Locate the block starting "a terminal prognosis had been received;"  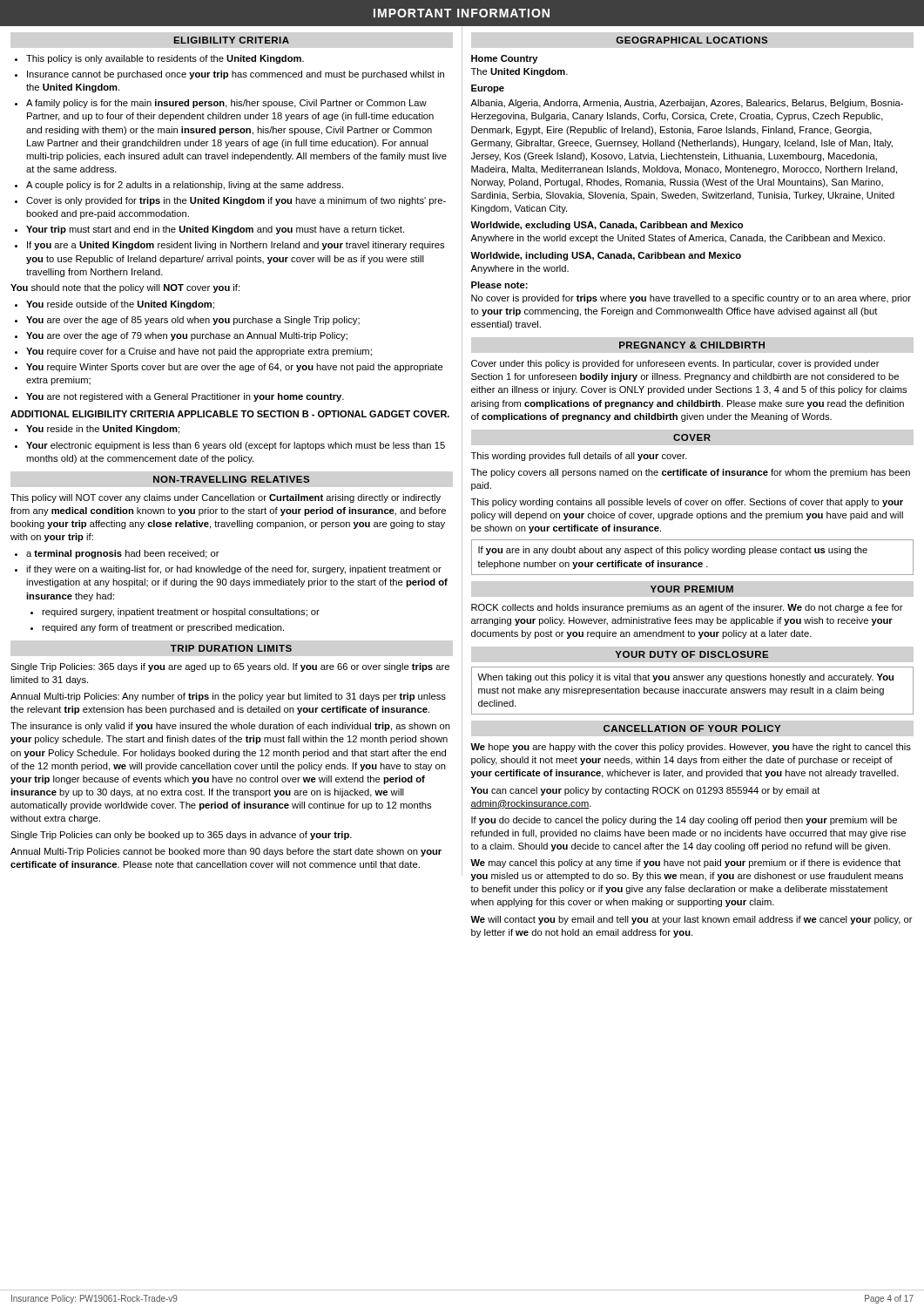point(123,554)
